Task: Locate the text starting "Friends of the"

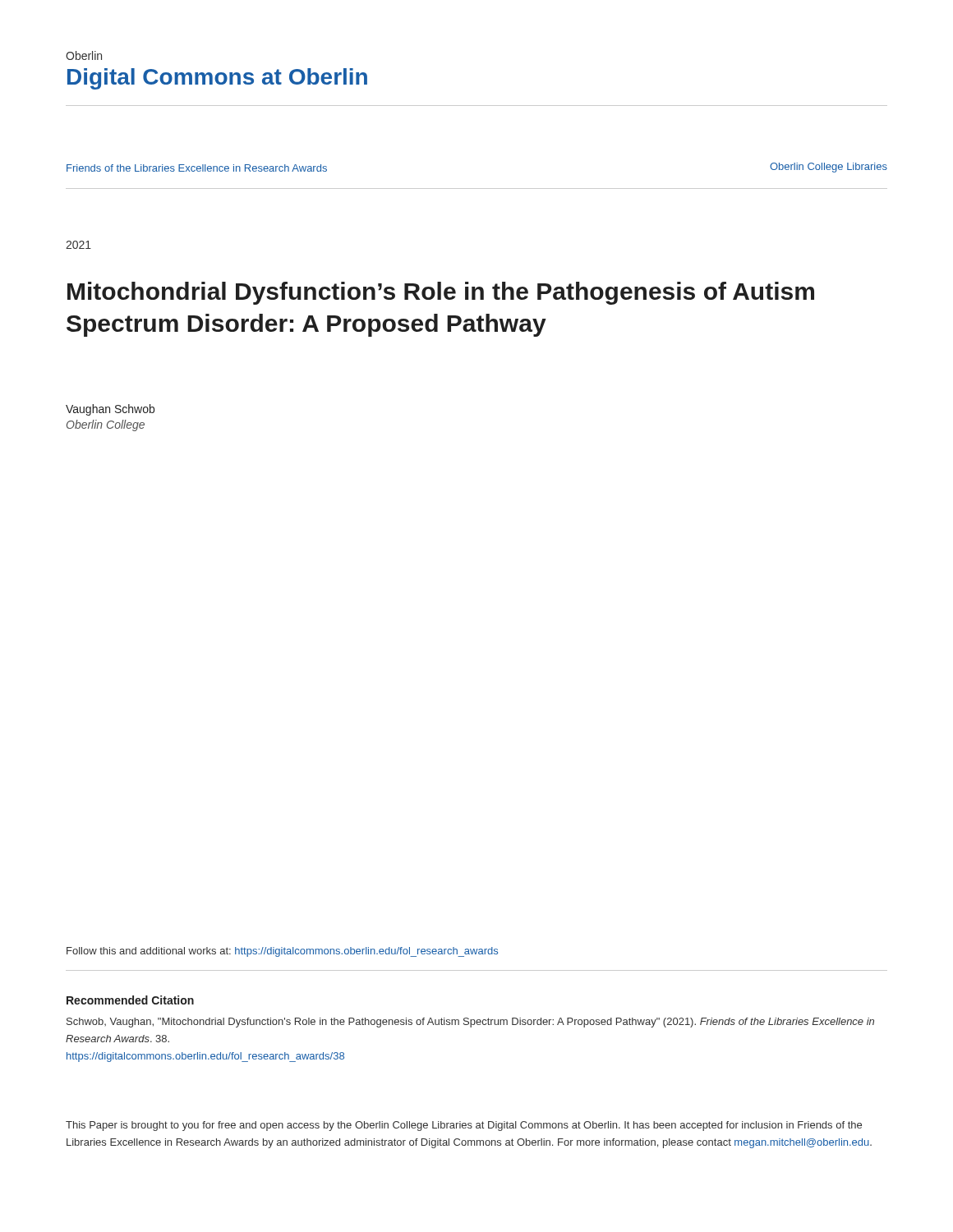Action: pyautogui.click(x=197, y=168)
